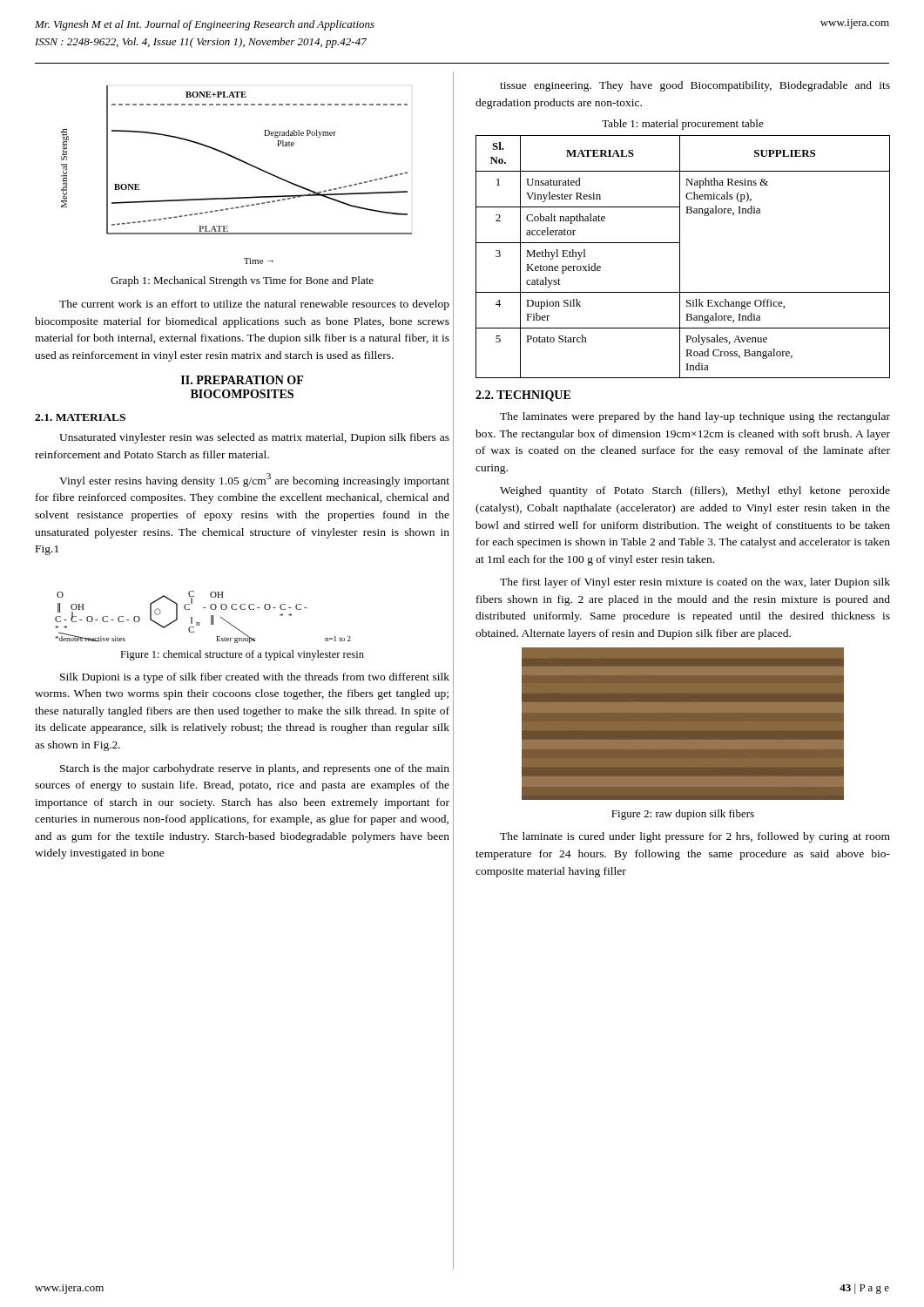
Task: Point to the region starting "The laminates were prepared by the"
Action: point(683,442)
